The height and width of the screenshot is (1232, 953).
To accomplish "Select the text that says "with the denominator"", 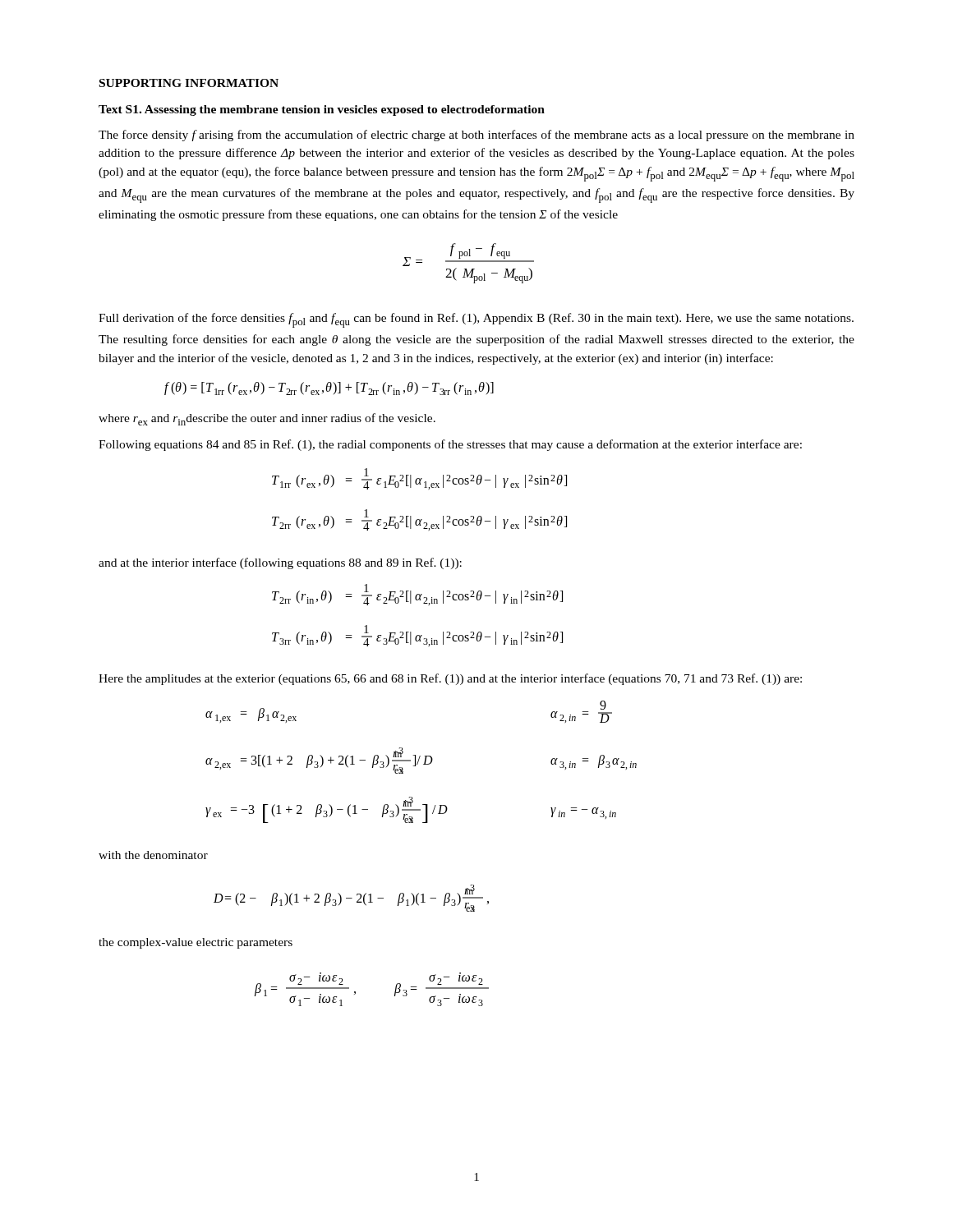I will [x=153, y=855].
